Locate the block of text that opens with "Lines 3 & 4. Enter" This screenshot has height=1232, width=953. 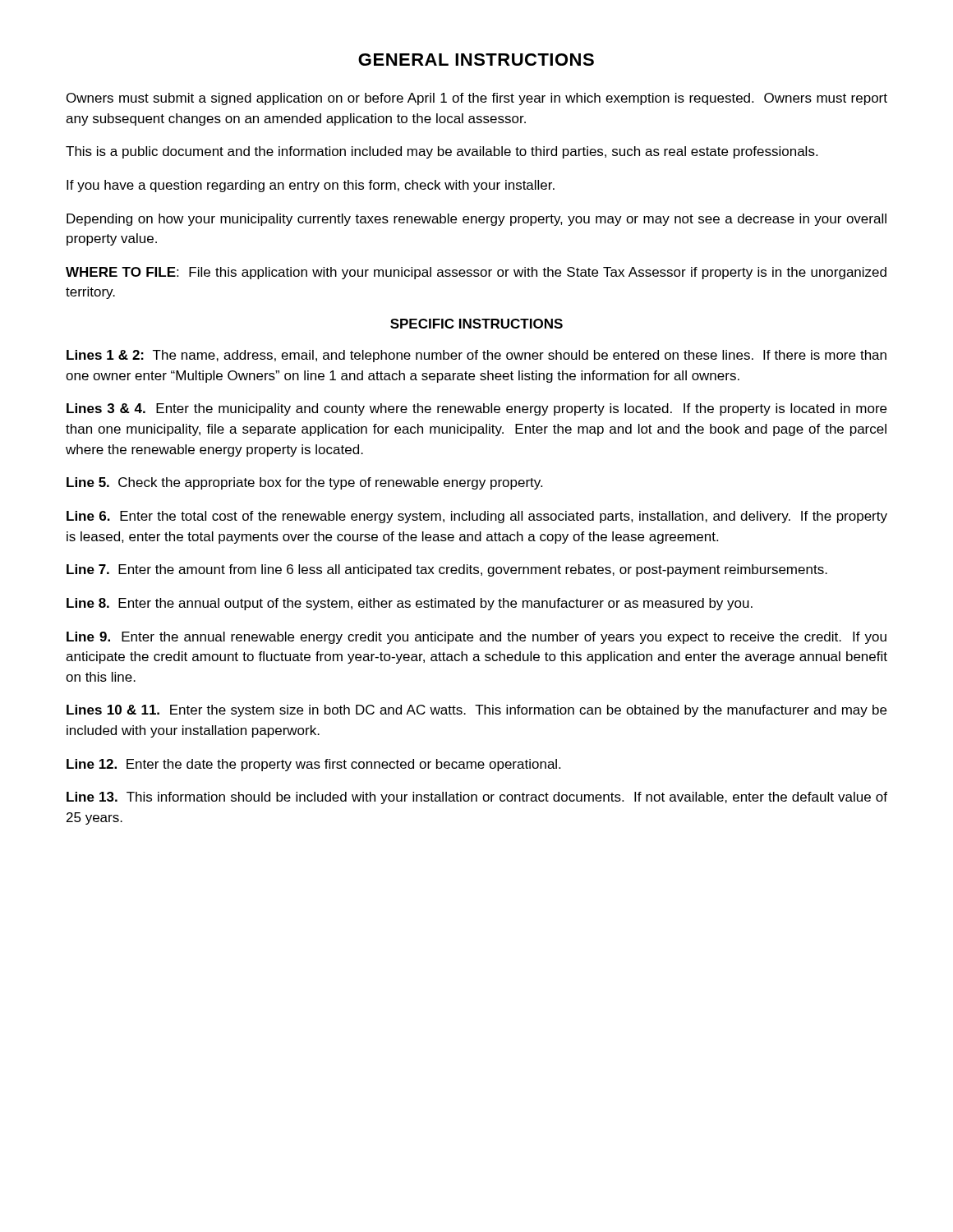click(476, 429)
